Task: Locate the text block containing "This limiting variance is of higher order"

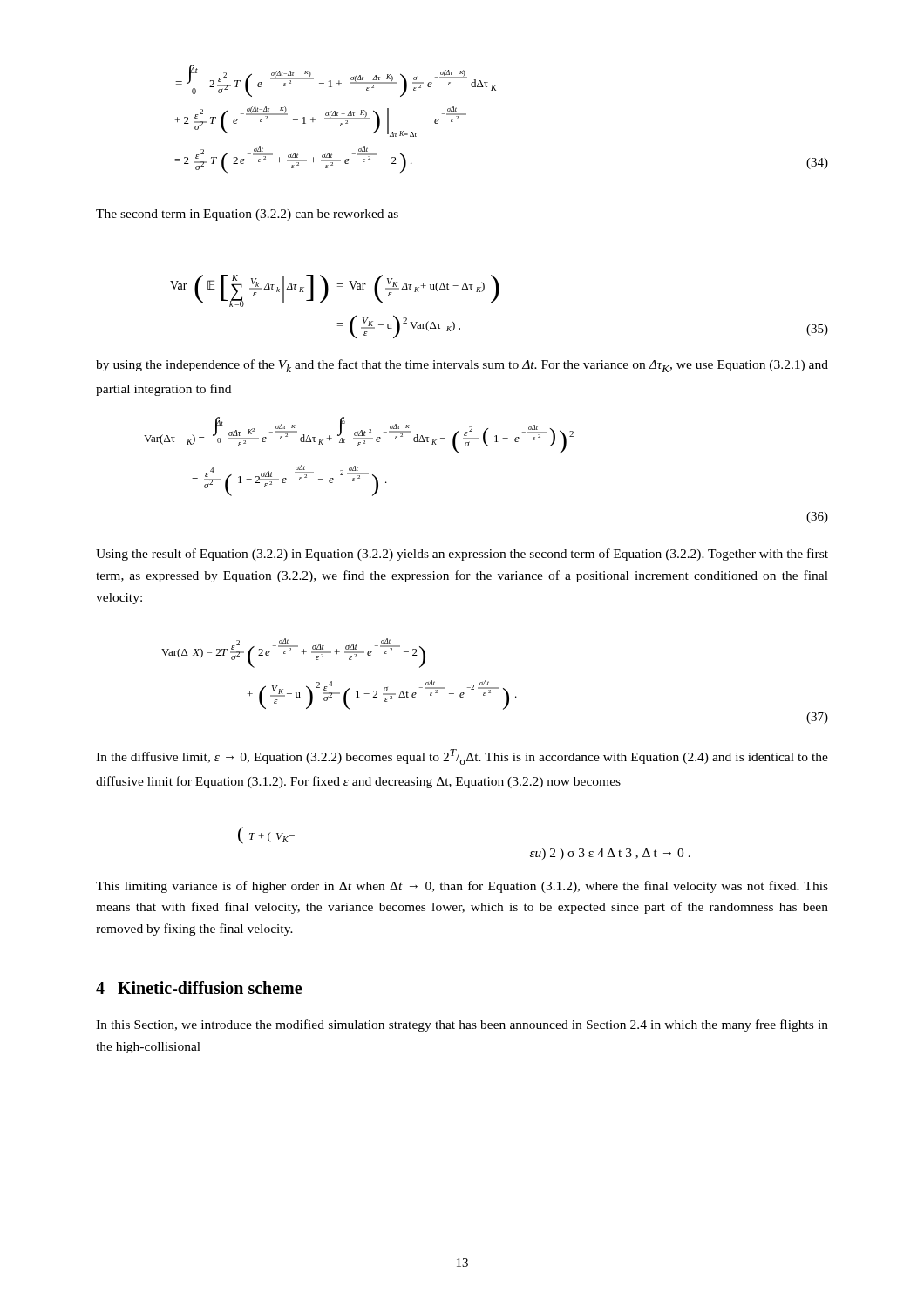Action: click(462, 907)
